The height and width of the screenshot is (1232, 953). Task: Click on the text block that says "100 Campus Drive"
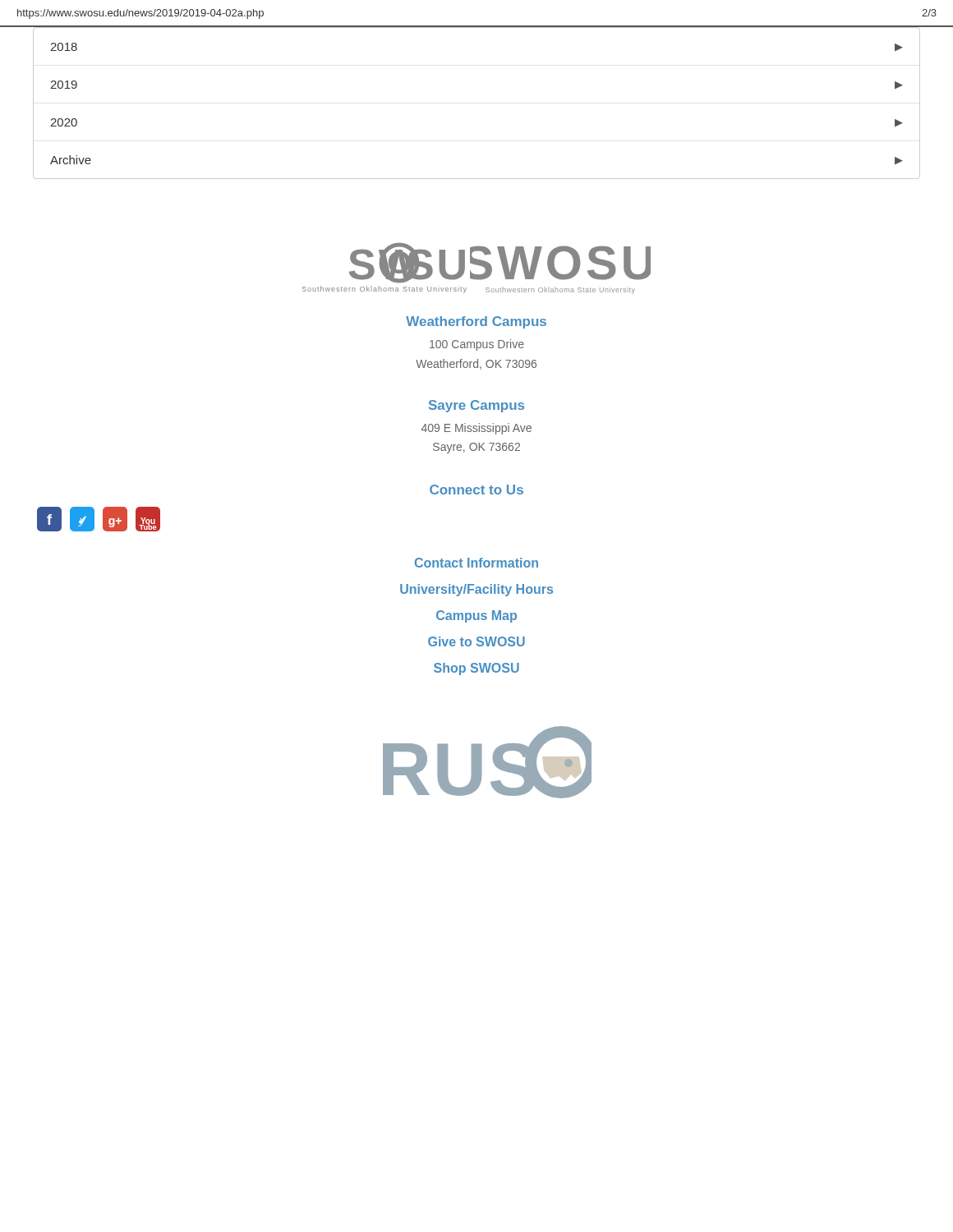point(476,354)
